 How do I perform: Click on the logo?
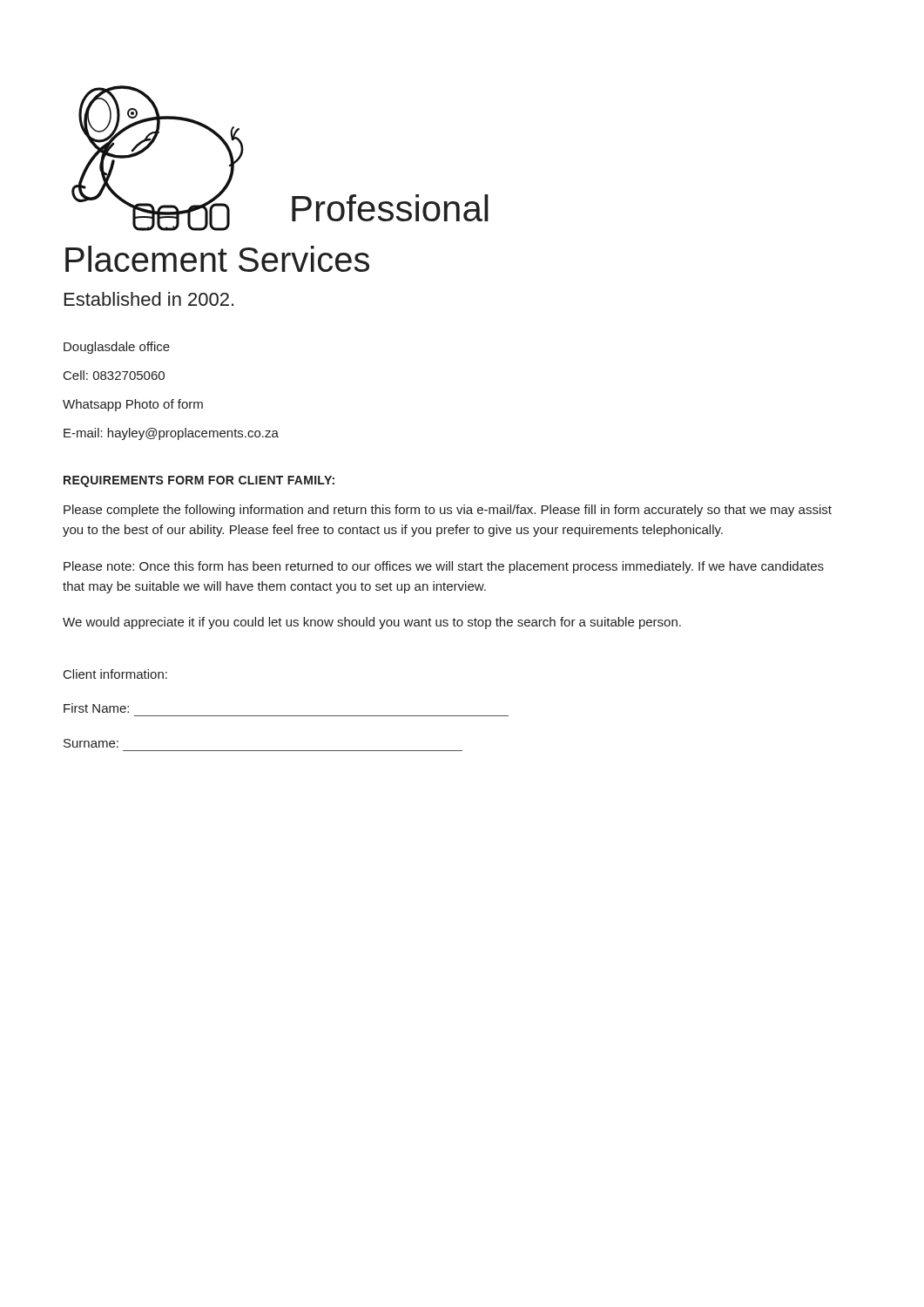pyautogui.click(x=163, y=146)
